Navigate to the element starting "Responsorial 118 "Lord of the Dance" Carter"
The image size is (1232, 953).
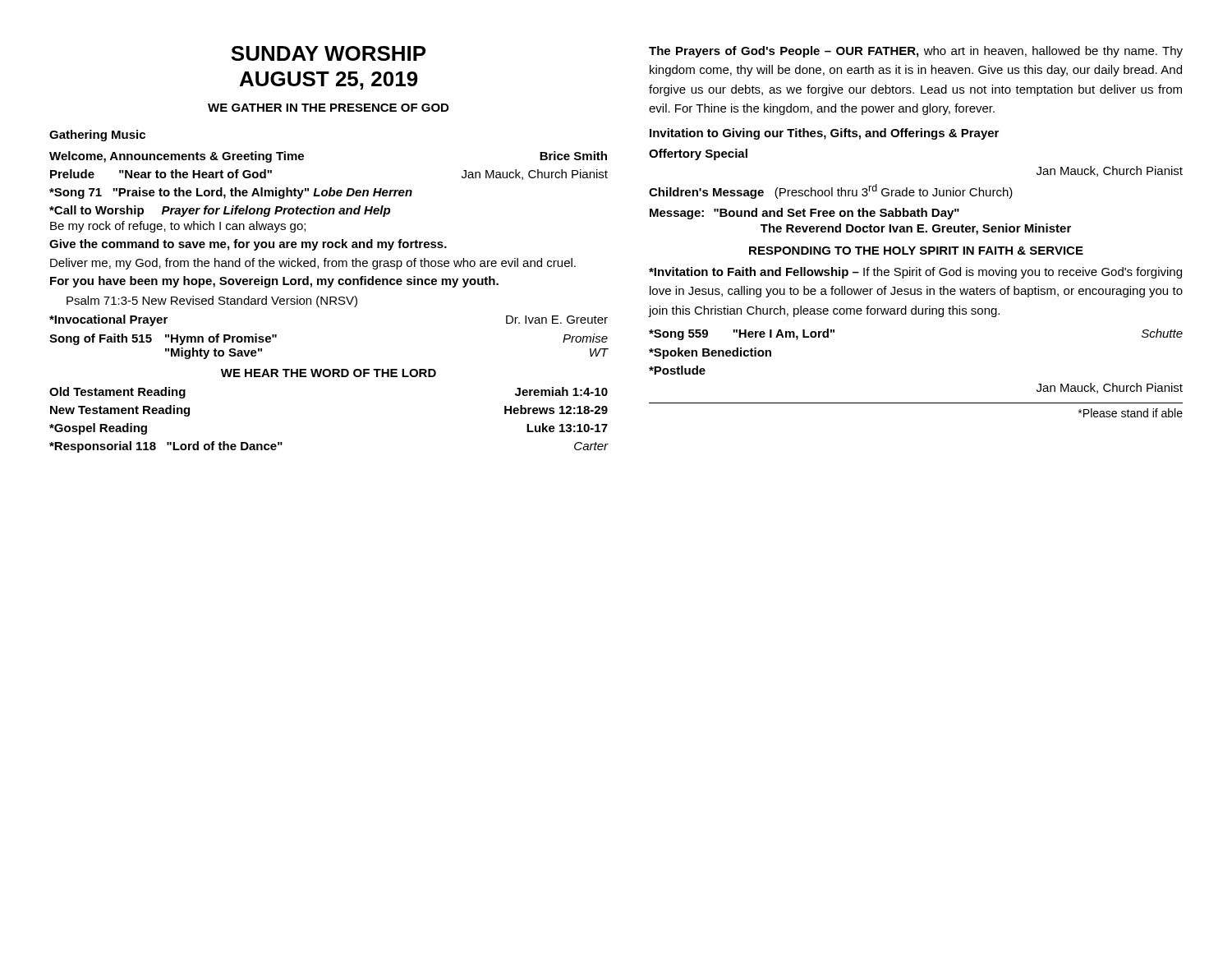(152, 447)
